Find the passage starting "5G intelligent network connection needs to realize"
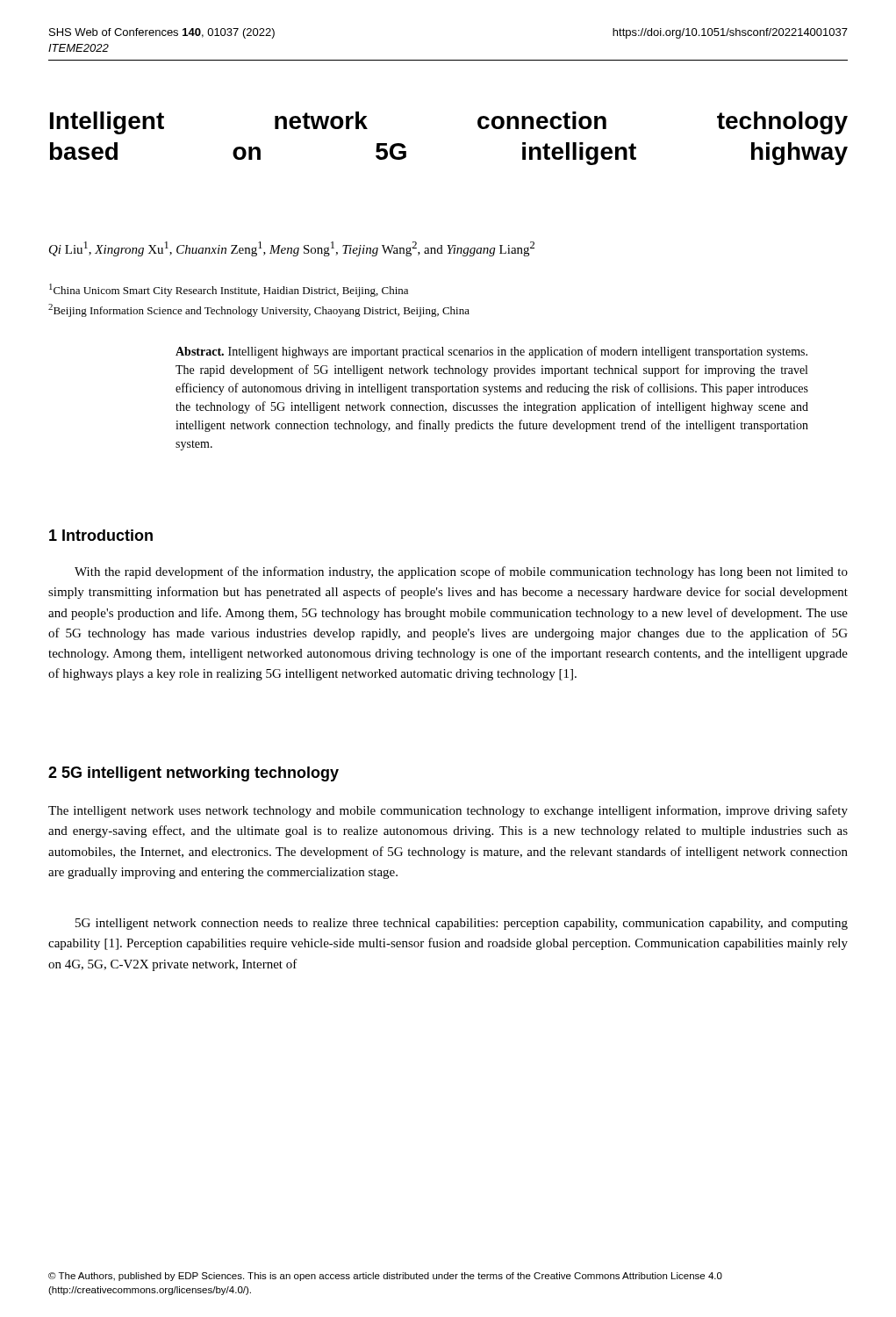Screen dimensions: 1317x896 pos(448,944)
